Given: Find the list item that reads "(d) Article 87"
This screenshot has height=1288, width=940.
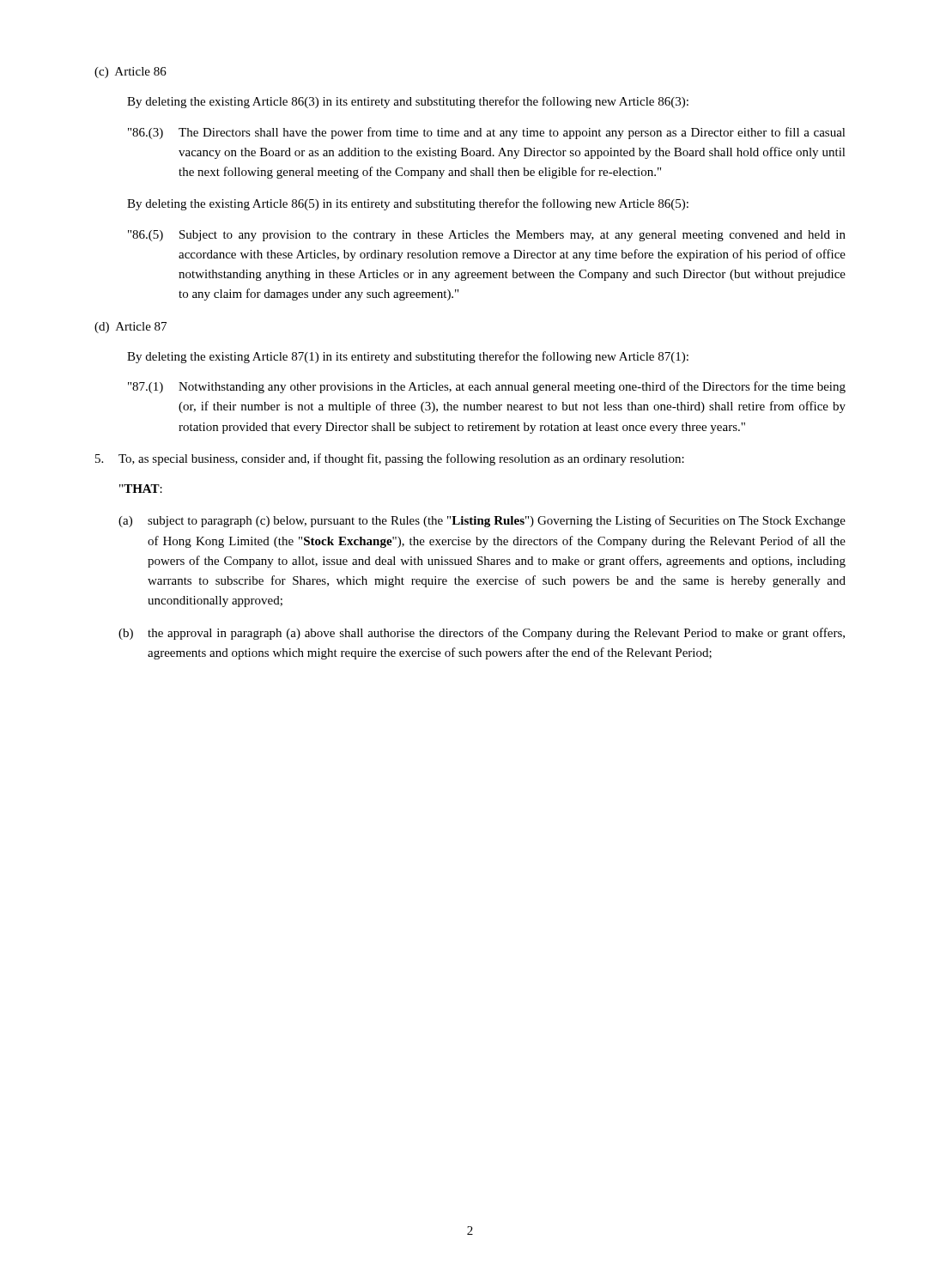Looking at the screenshot, I should [x=131, y=326].
